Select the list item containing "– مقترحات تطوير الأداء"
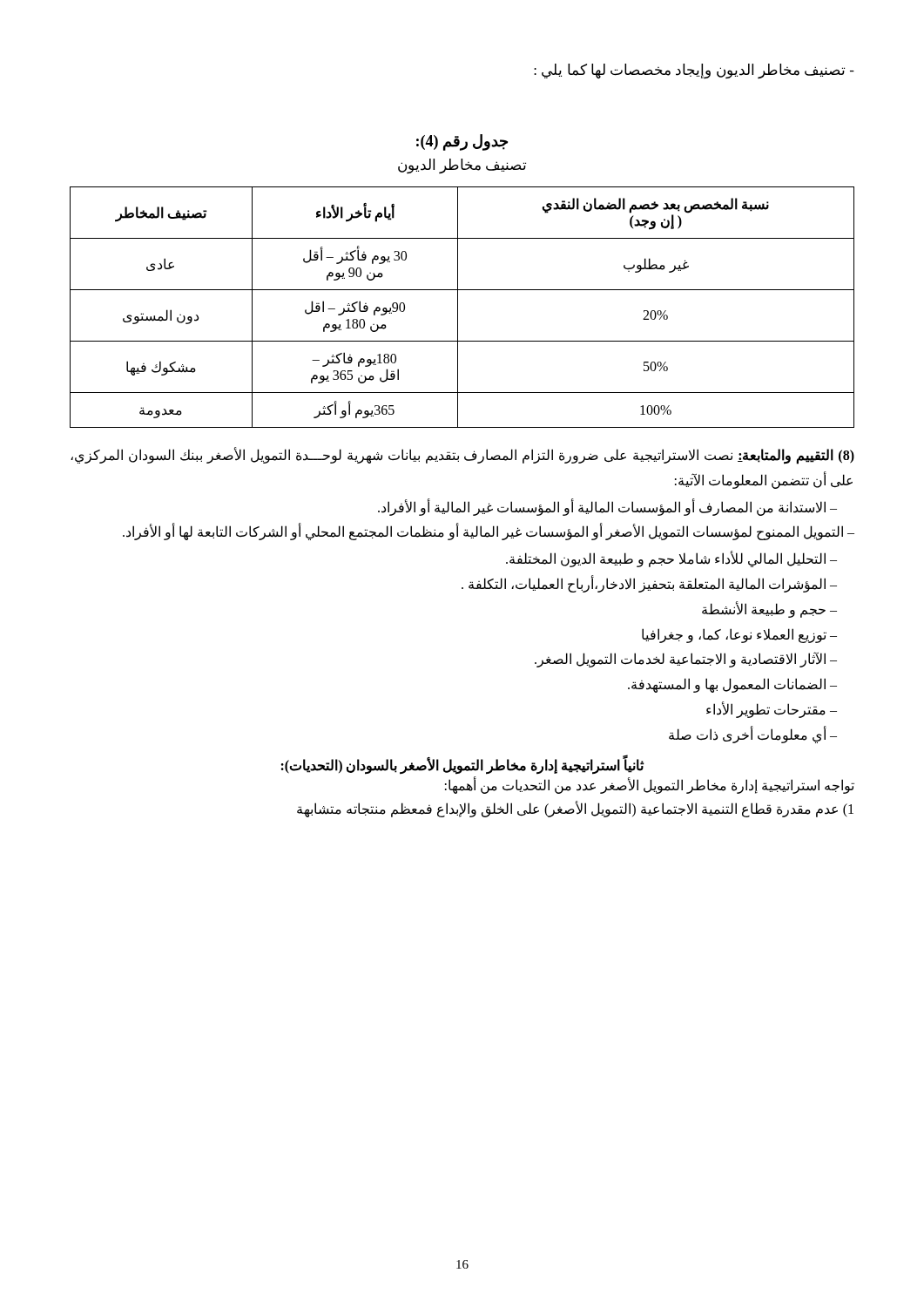The width and height of the screenshot is (924, 1307). [x=771, y=710]
